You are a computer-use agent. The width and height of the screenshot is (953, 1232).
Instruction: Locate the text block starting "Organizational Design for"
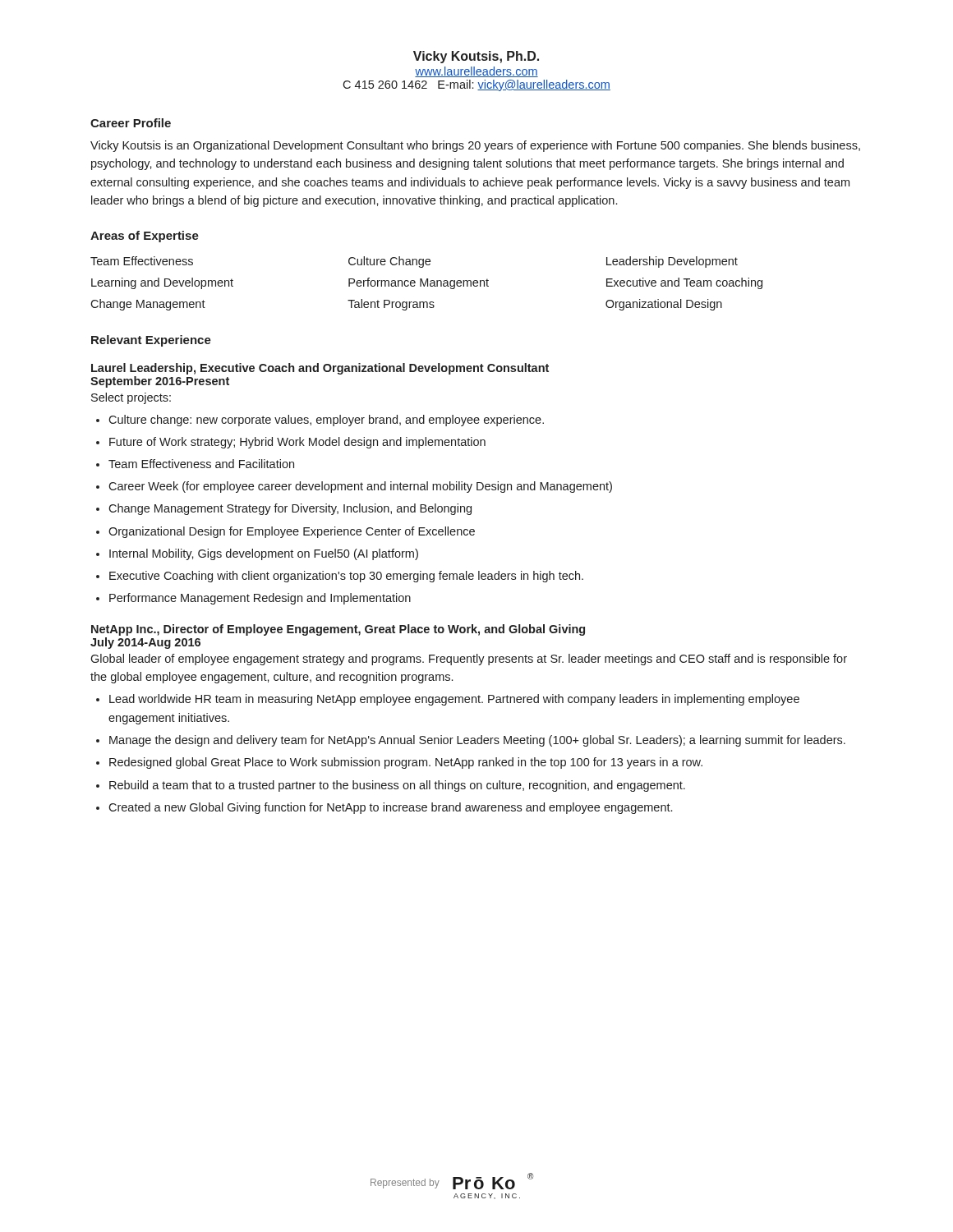476,532
